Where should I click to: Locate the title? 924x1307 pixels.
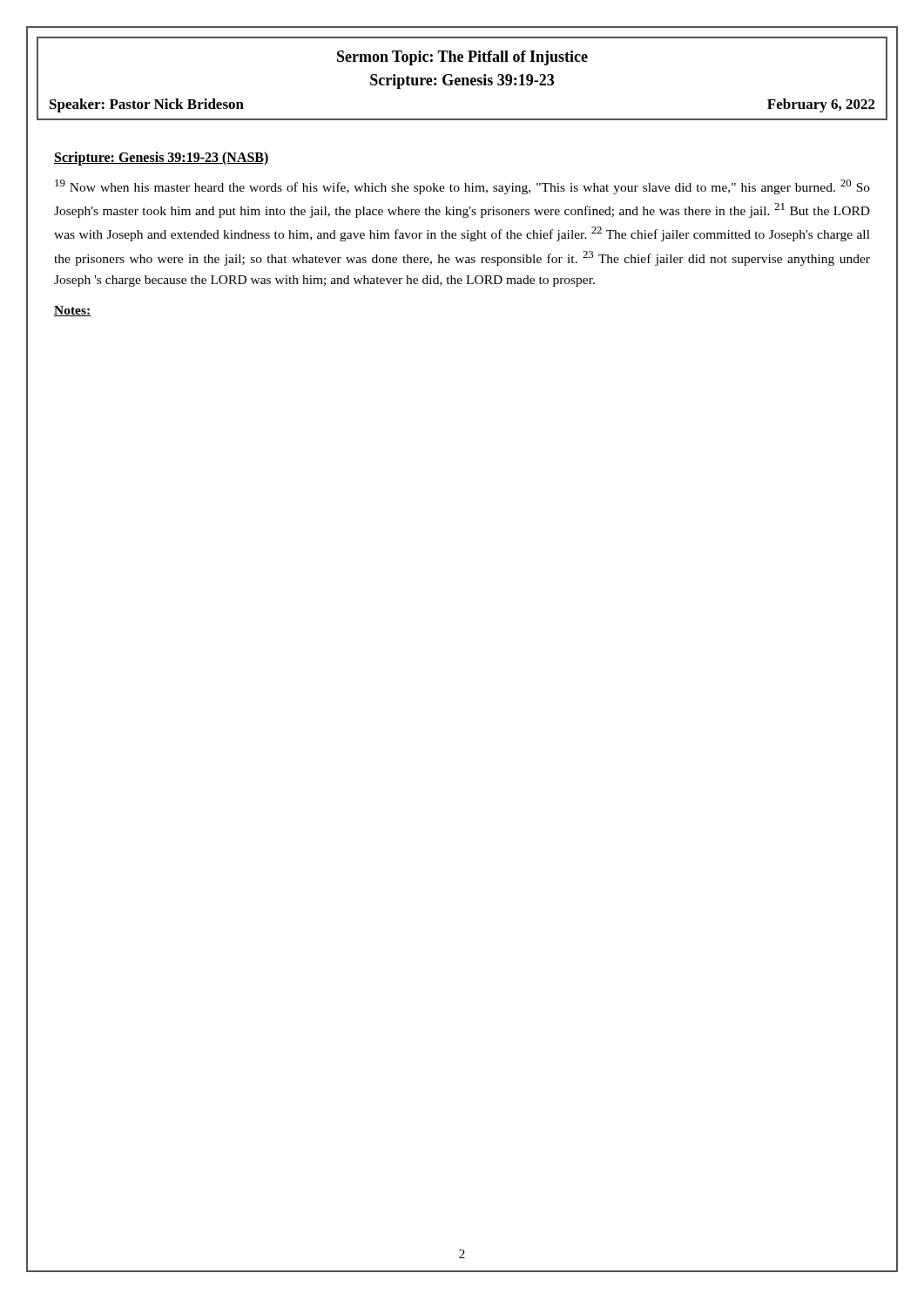coord(462,79)
